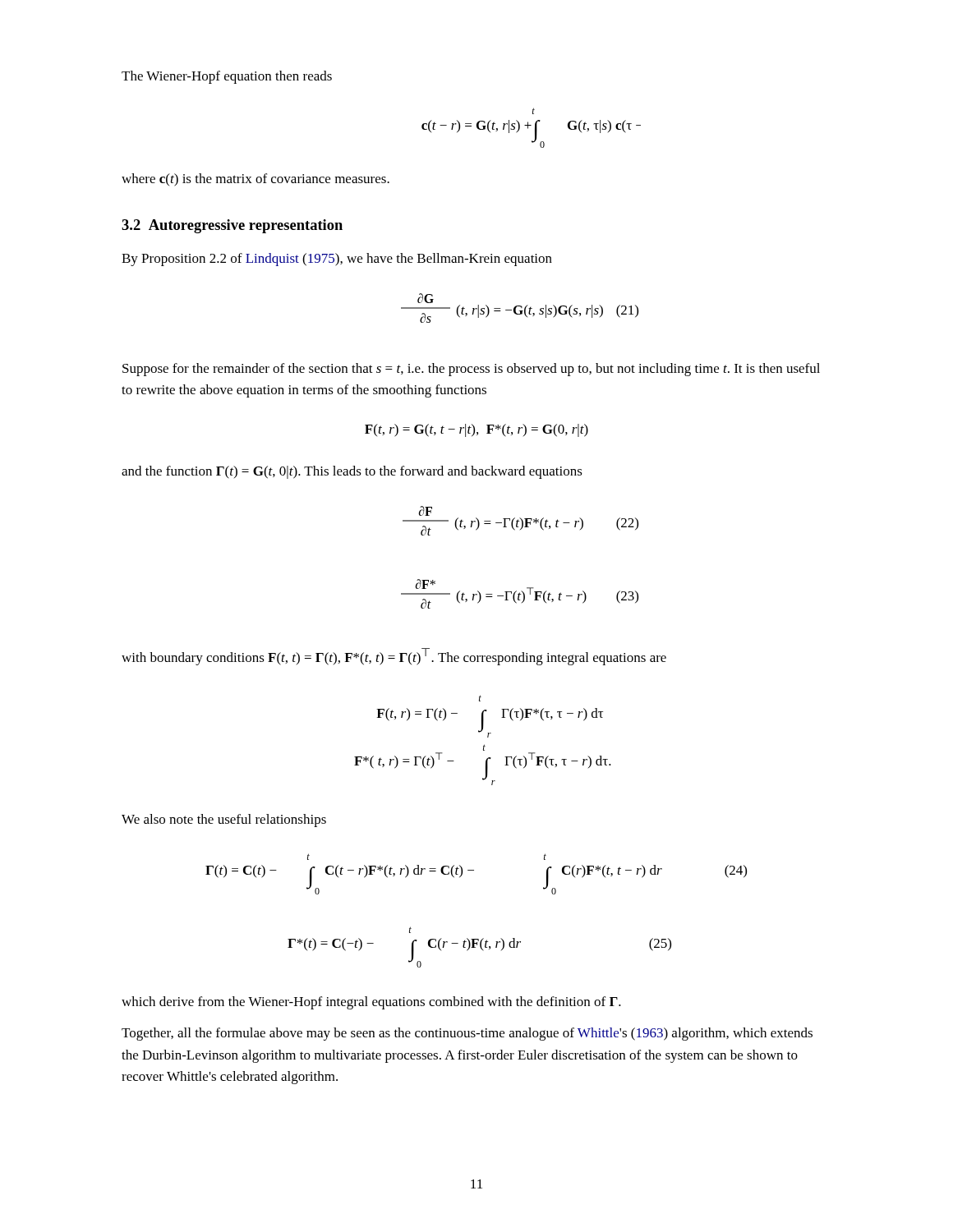
Task: Select the text starting "∂G ∂s (t, r|s) = −G(t, s|s)G(s,"
Action: click(x=476, y=314)
